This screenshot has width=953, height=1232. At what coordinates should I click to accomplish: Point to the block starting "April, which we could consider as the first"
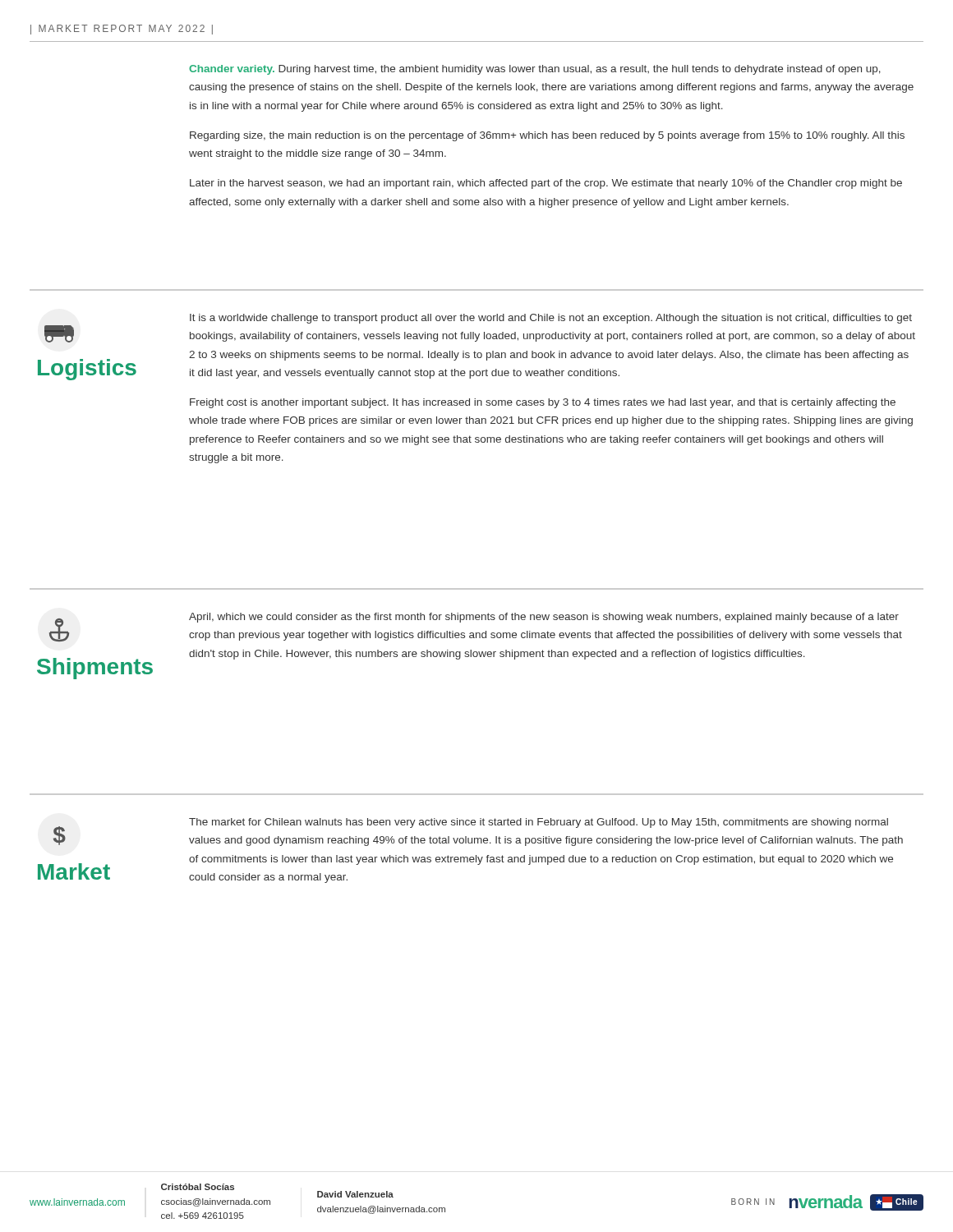click(552, 635)
